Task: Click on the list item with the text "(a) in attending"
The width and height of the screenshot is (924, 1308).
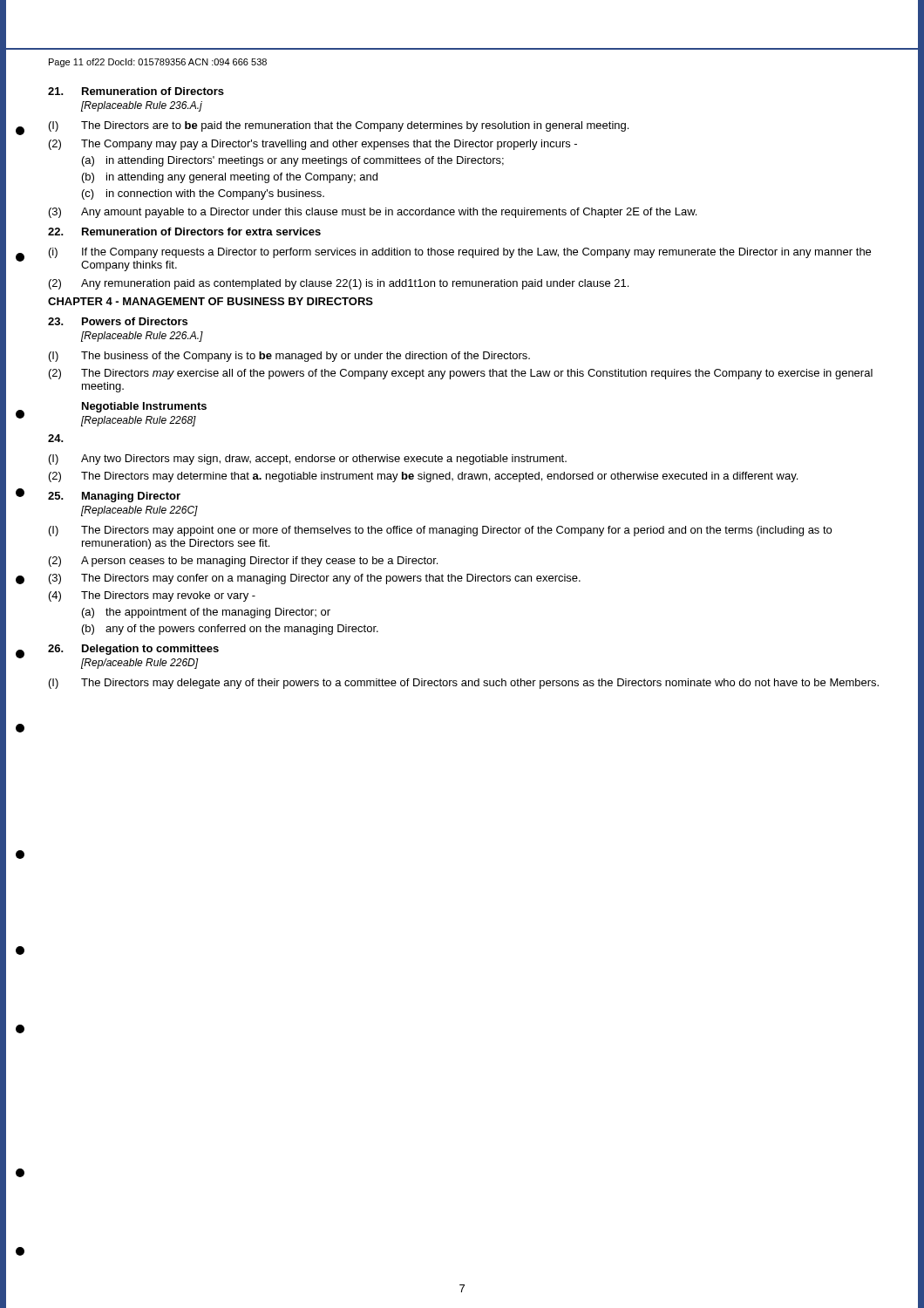Action: pos(489,160)
